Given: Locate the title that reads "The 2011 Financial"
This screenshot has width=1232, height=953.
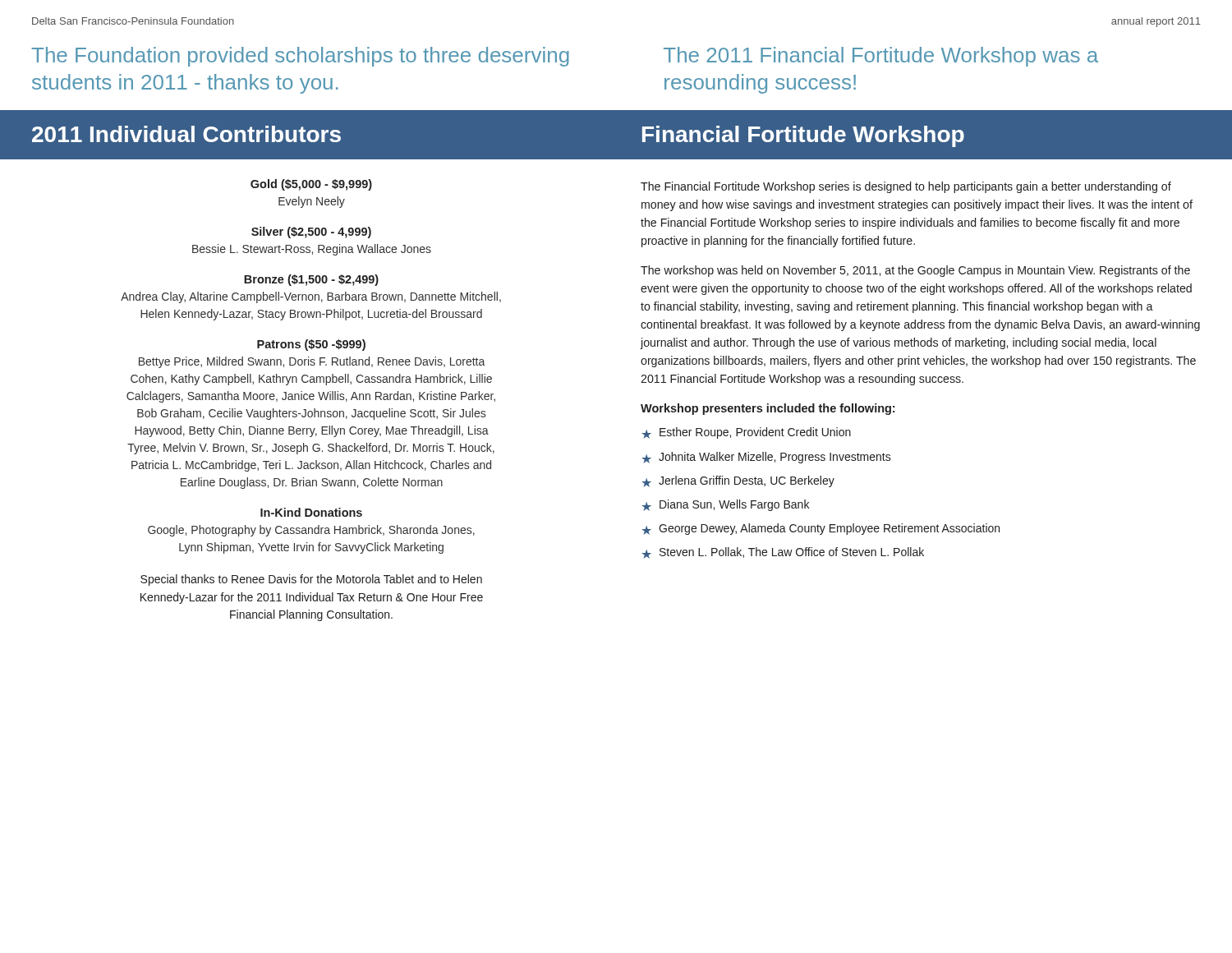Looking at the screenshot, I should point(881,68).
